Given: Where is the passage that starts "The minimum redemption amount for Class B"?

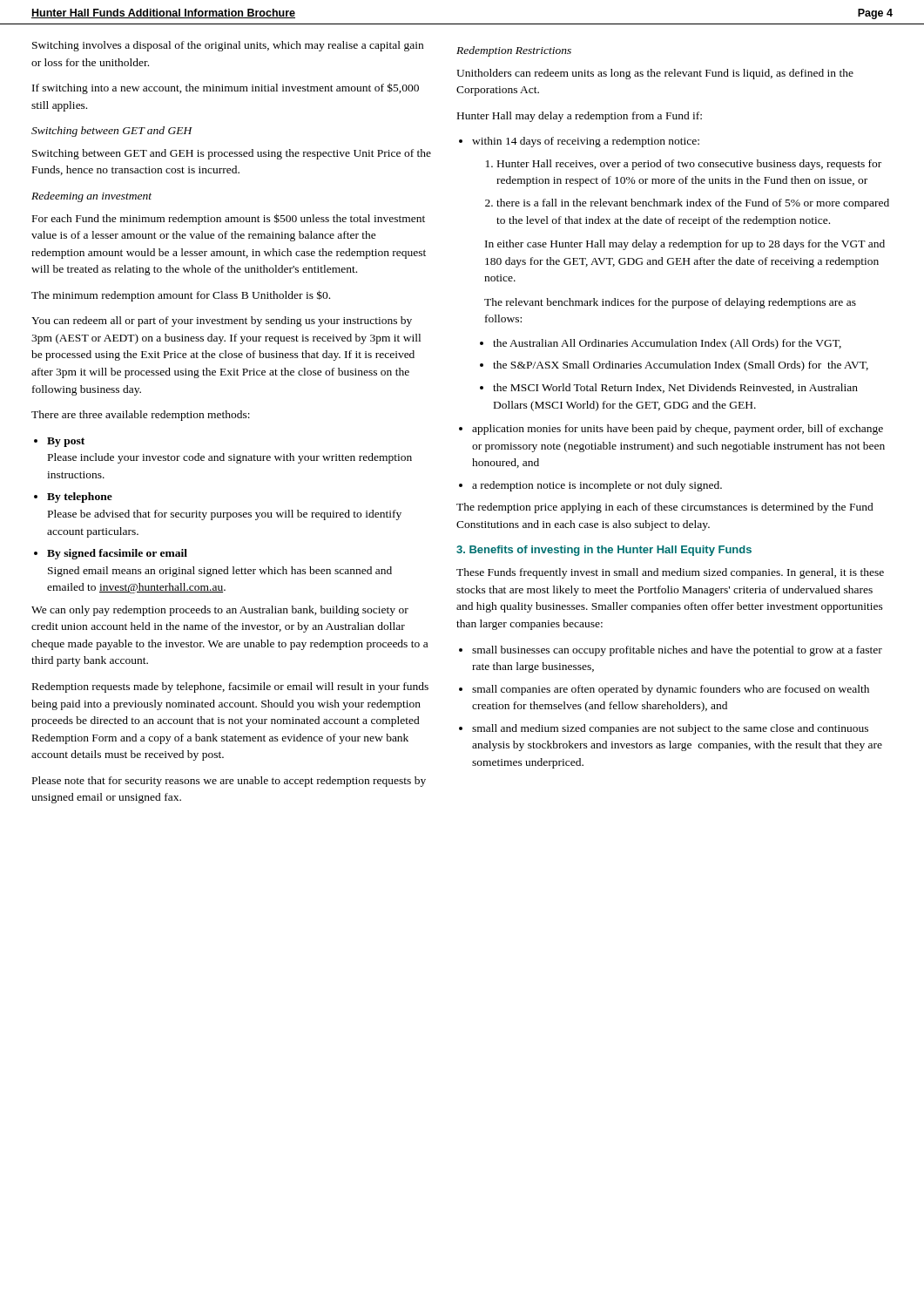Looking at the screenshot, I should (x=181, y=295).
